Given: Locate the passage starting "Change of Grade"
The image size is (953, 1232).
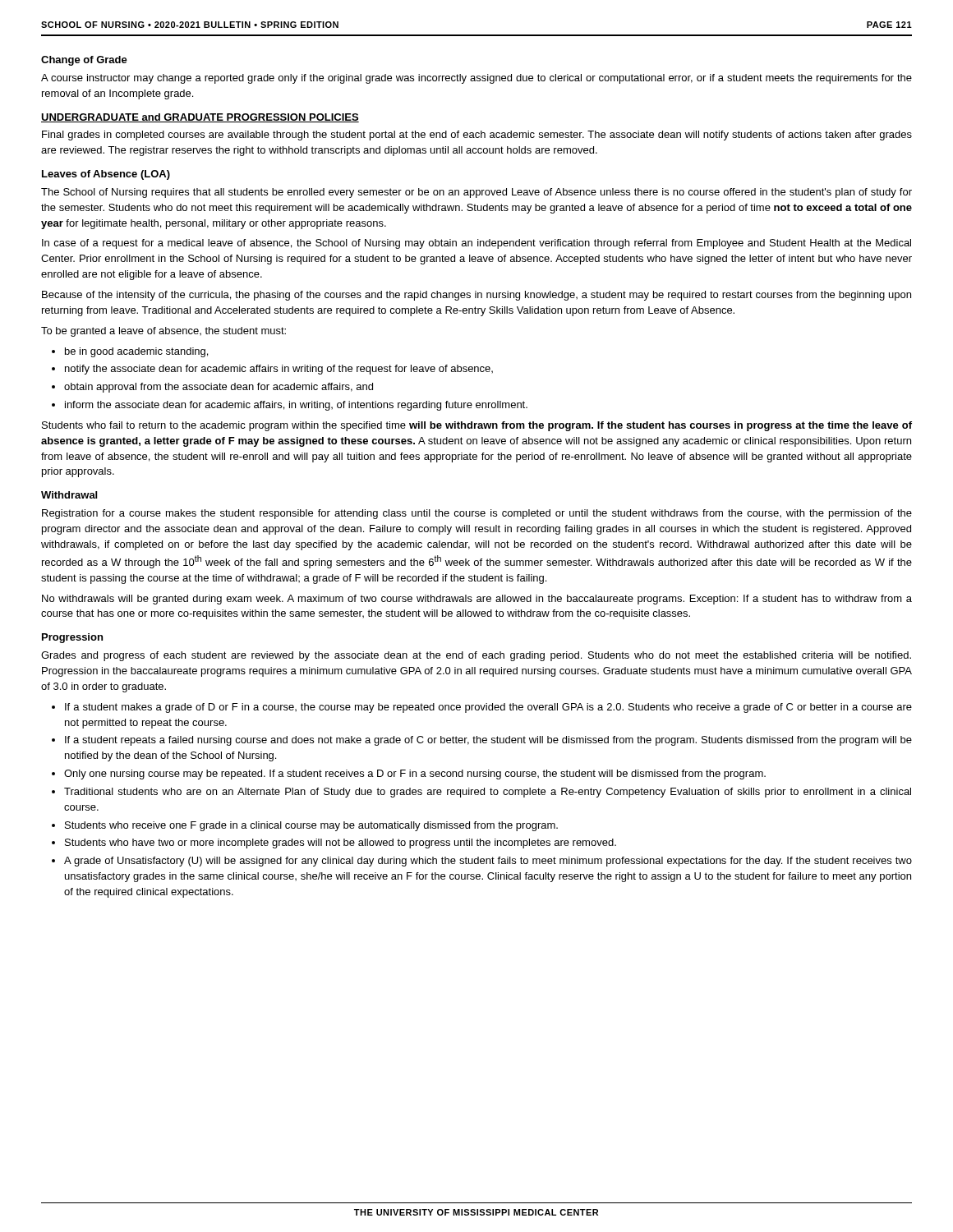Looking at the screenshot, I should pyautogui.click(x=84, y=61).
